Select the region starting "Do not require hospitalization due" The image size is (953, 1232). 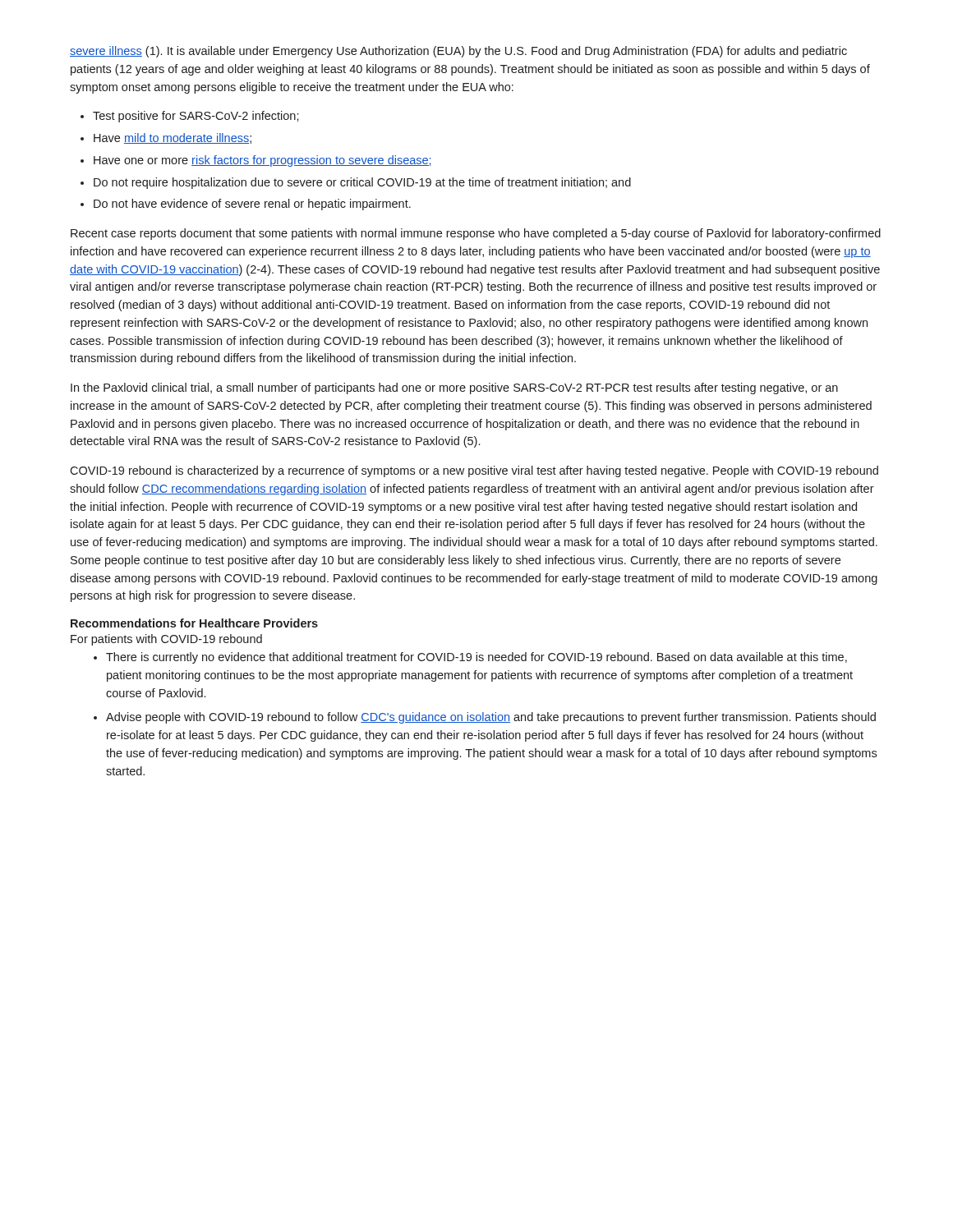point(362,182)
